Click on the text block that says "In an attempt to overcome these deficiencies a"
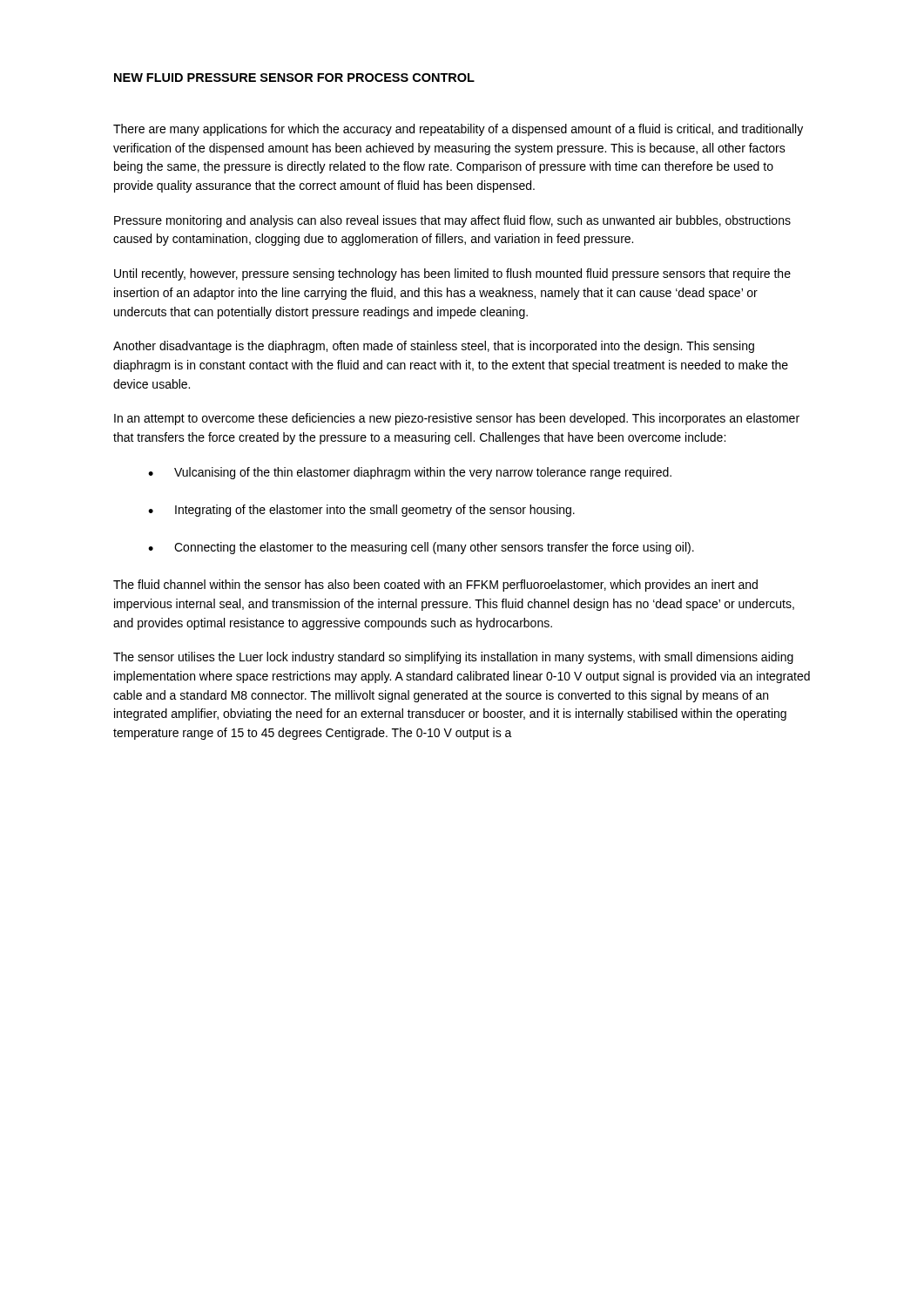 (456, 428)
